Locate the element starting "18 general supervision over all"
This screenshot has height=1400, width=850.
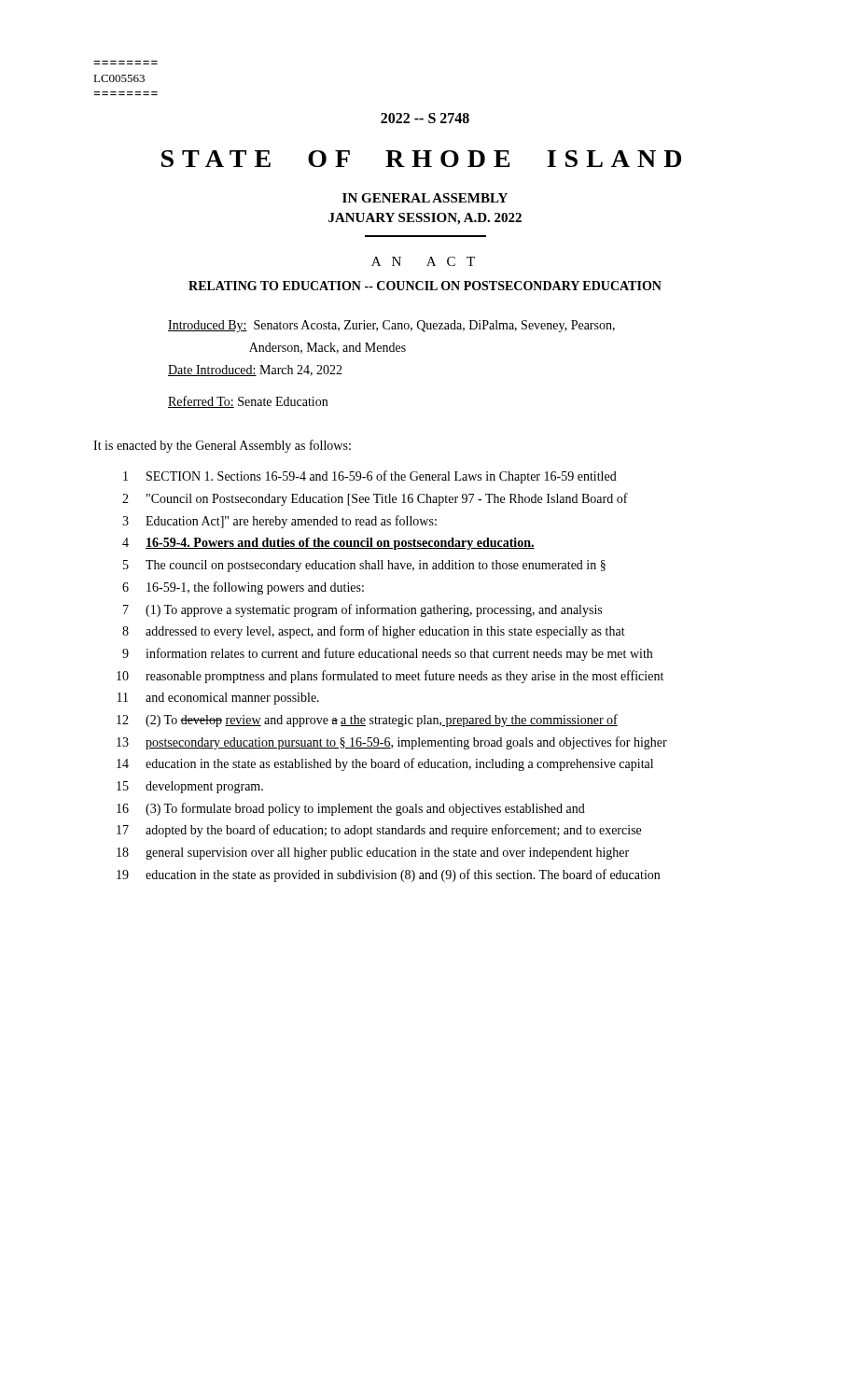(425, 853)
